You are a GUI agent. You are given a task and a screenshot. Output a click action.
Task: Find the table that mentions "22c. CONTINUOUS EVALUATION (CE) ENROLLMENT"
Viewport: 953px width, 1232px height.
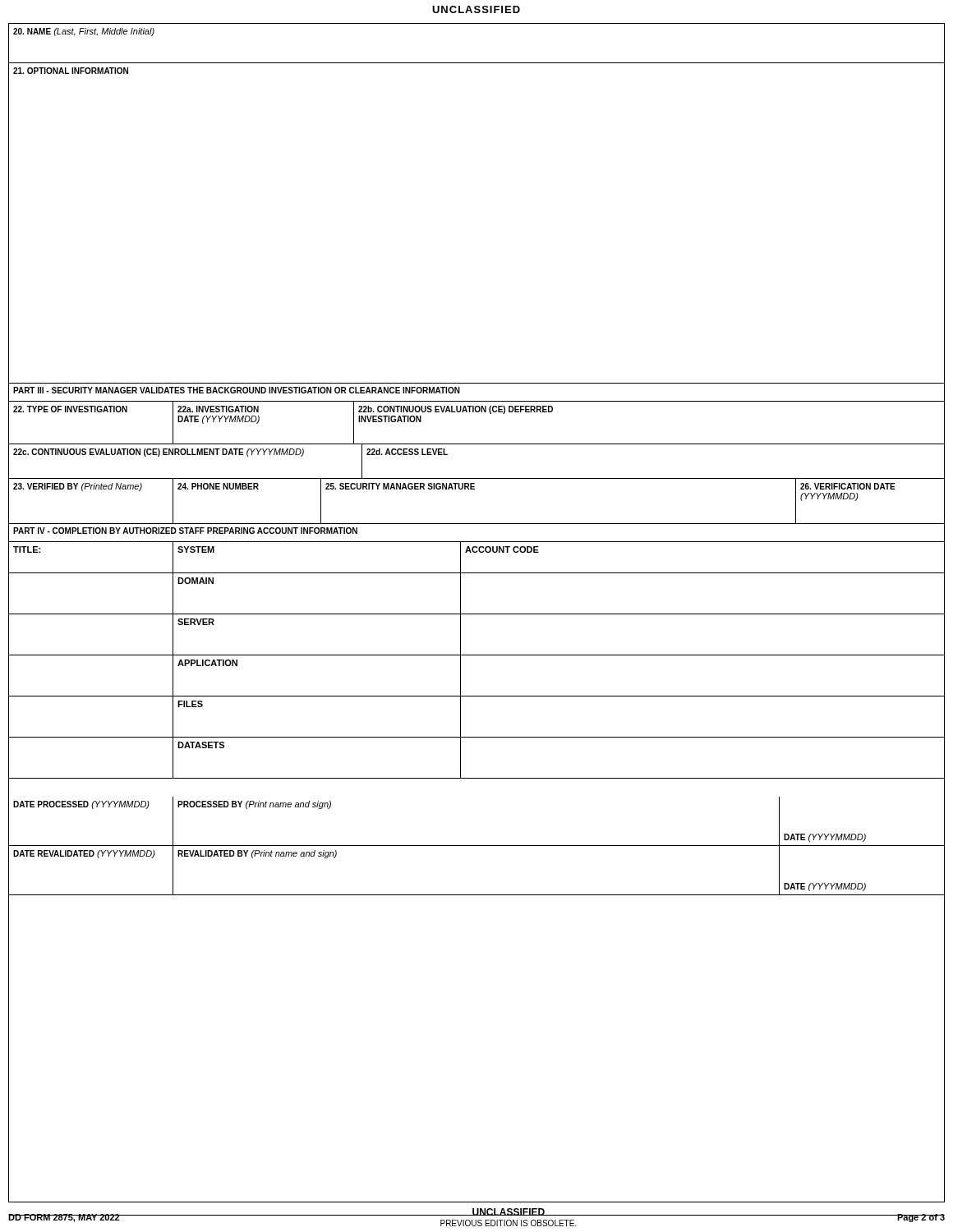(x=476, y=462)
